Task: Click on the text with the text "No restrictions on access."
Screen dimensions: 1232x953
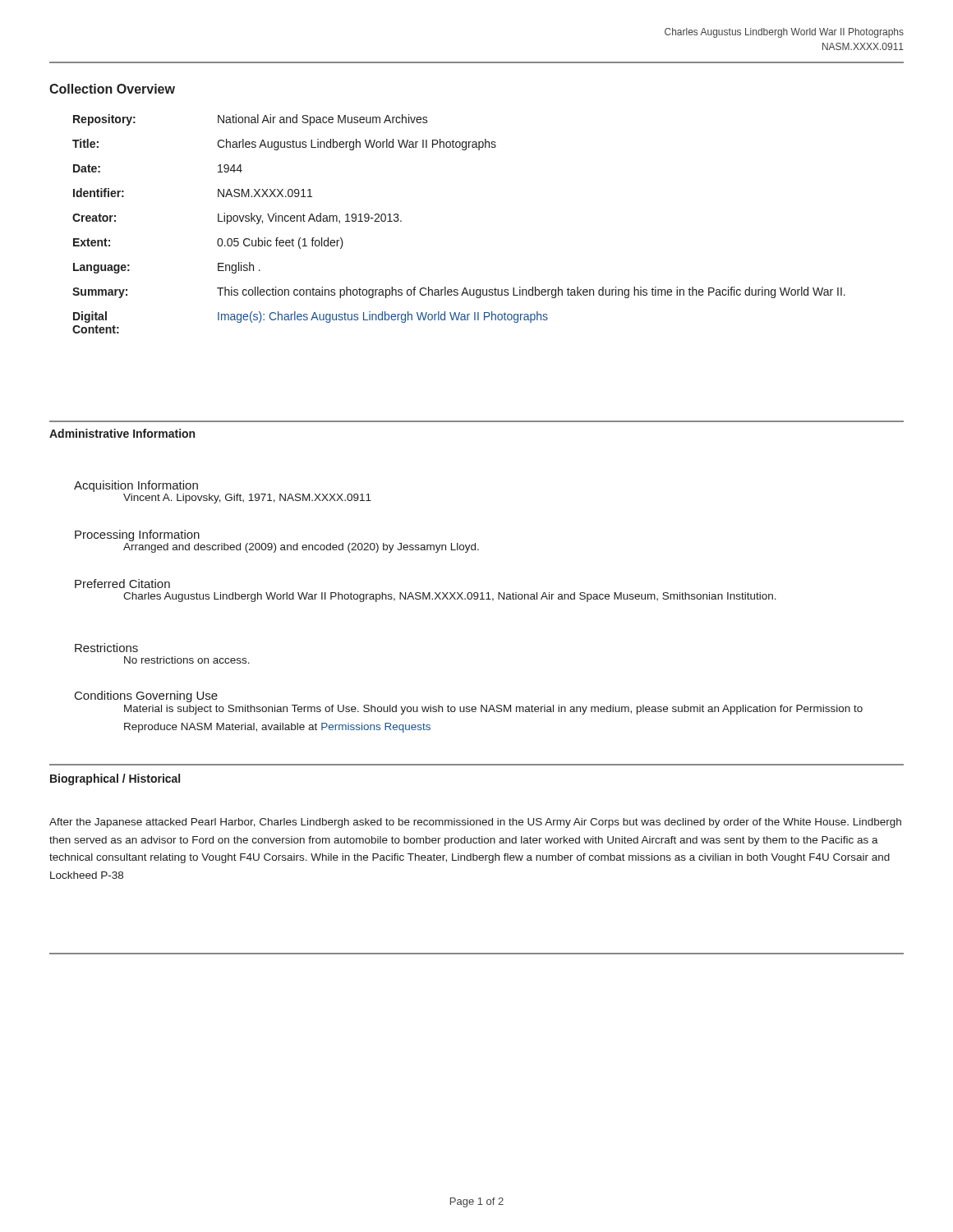Action: (x=187, y=660)
